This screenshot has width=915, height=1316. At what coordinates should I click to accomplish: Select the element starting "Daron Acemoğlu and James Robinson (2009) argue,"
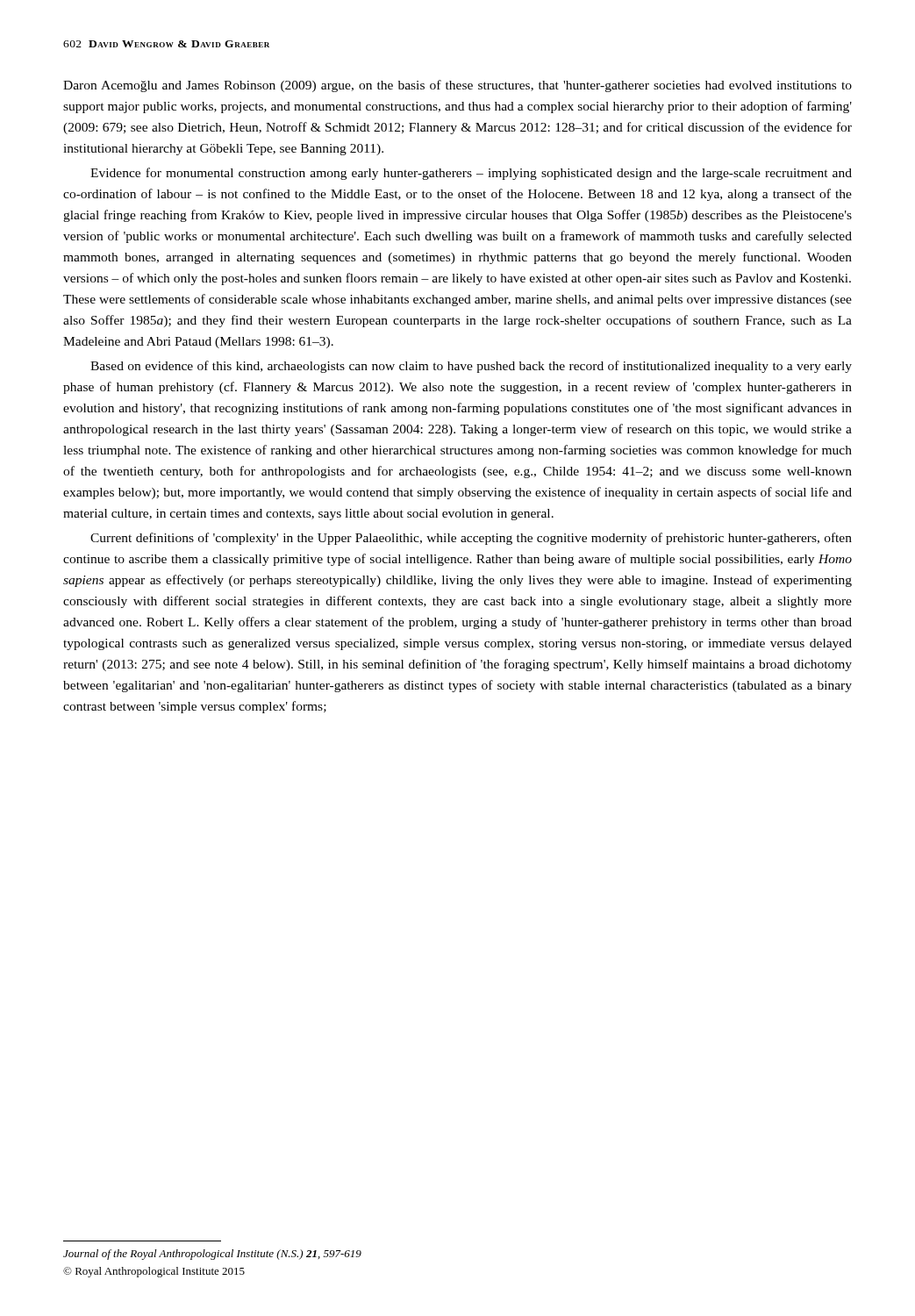(x=458, y=116)
